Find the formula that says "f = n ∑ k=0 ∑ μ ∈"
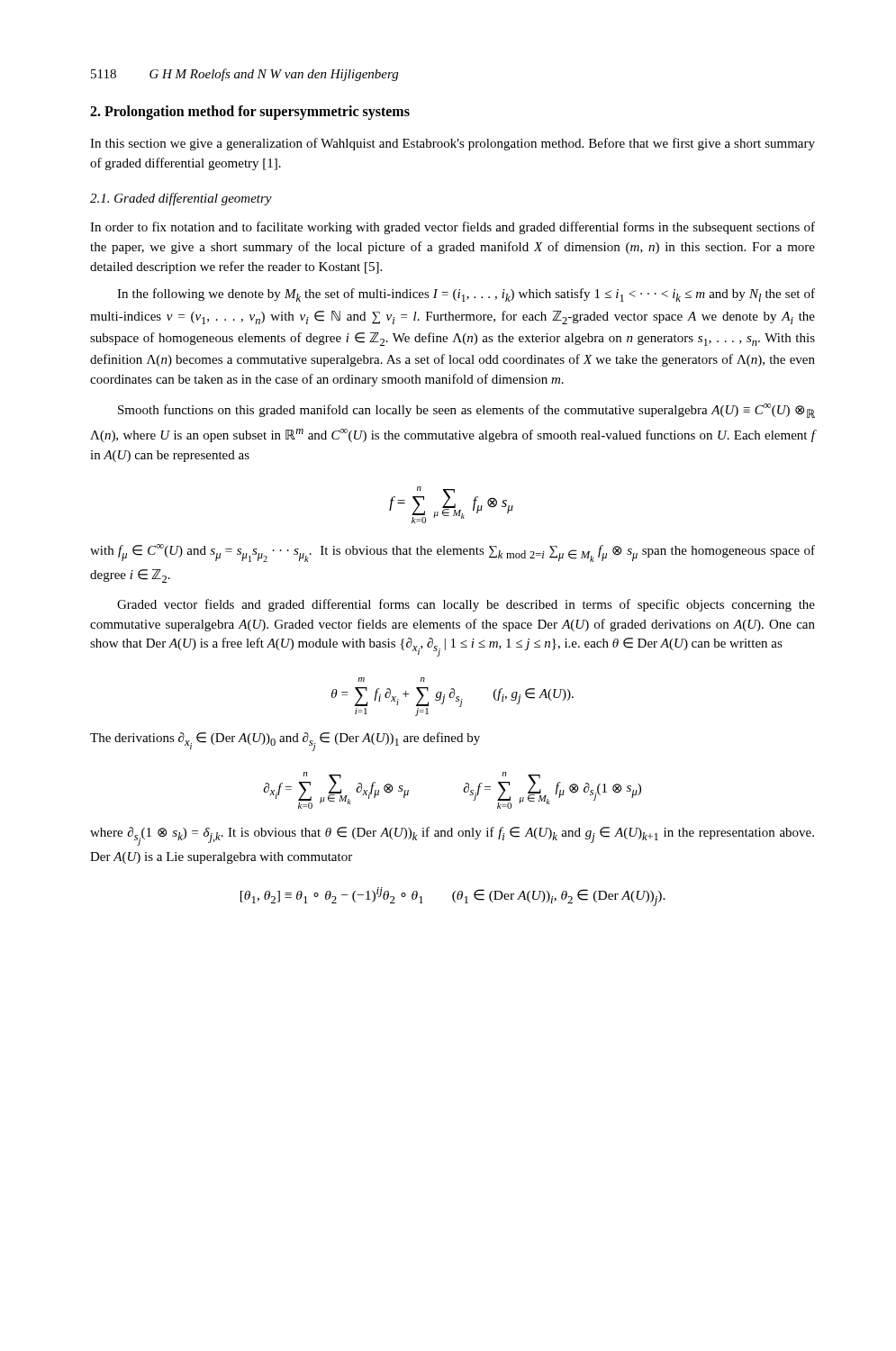The image size is (896, 1351). click(451, 504)
